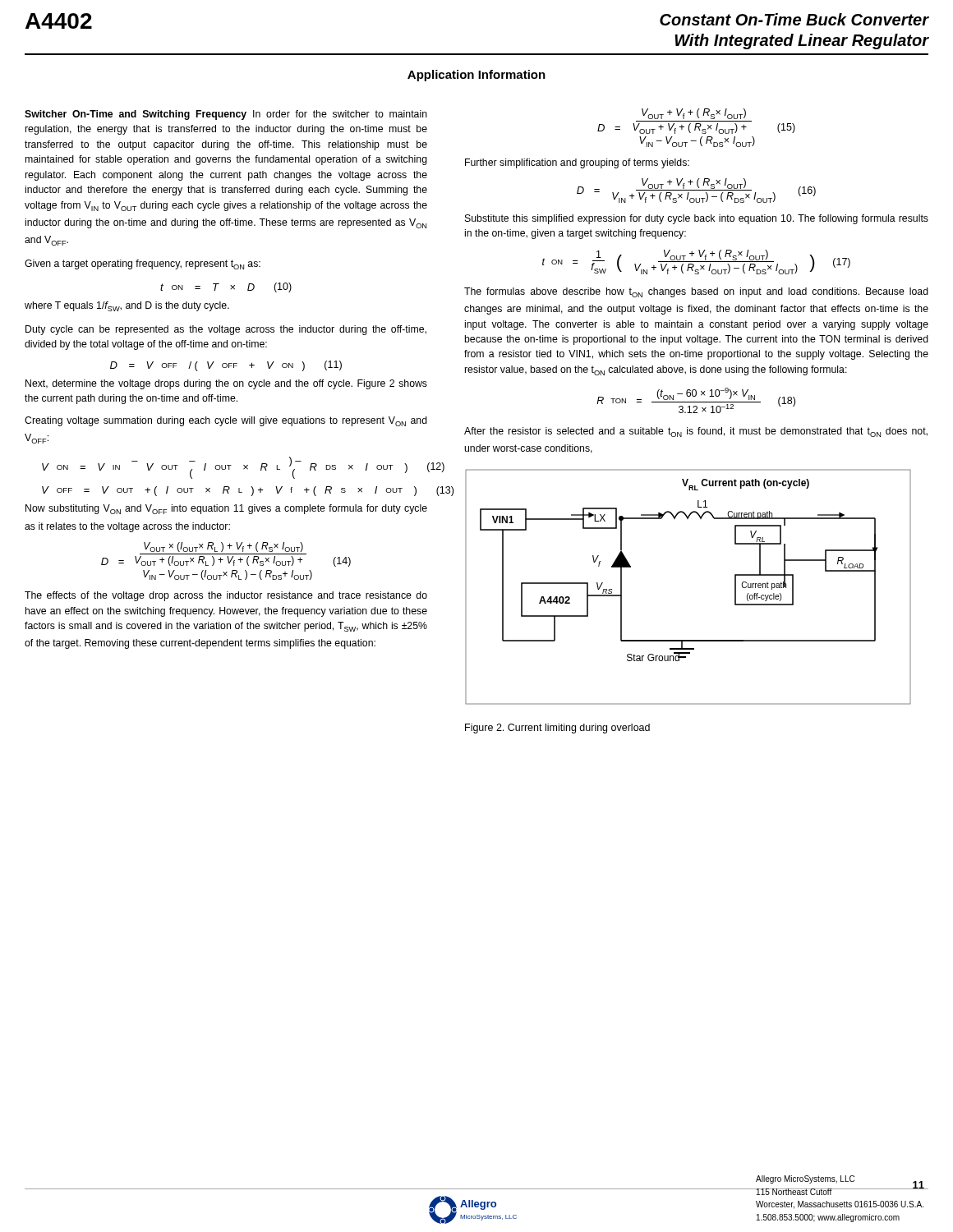Viewport: 953px width, 1232px height.
Task: Locate the text starting "VOFF = VOUT + (IOUT × RL) +"
Action: pos(226,490)
